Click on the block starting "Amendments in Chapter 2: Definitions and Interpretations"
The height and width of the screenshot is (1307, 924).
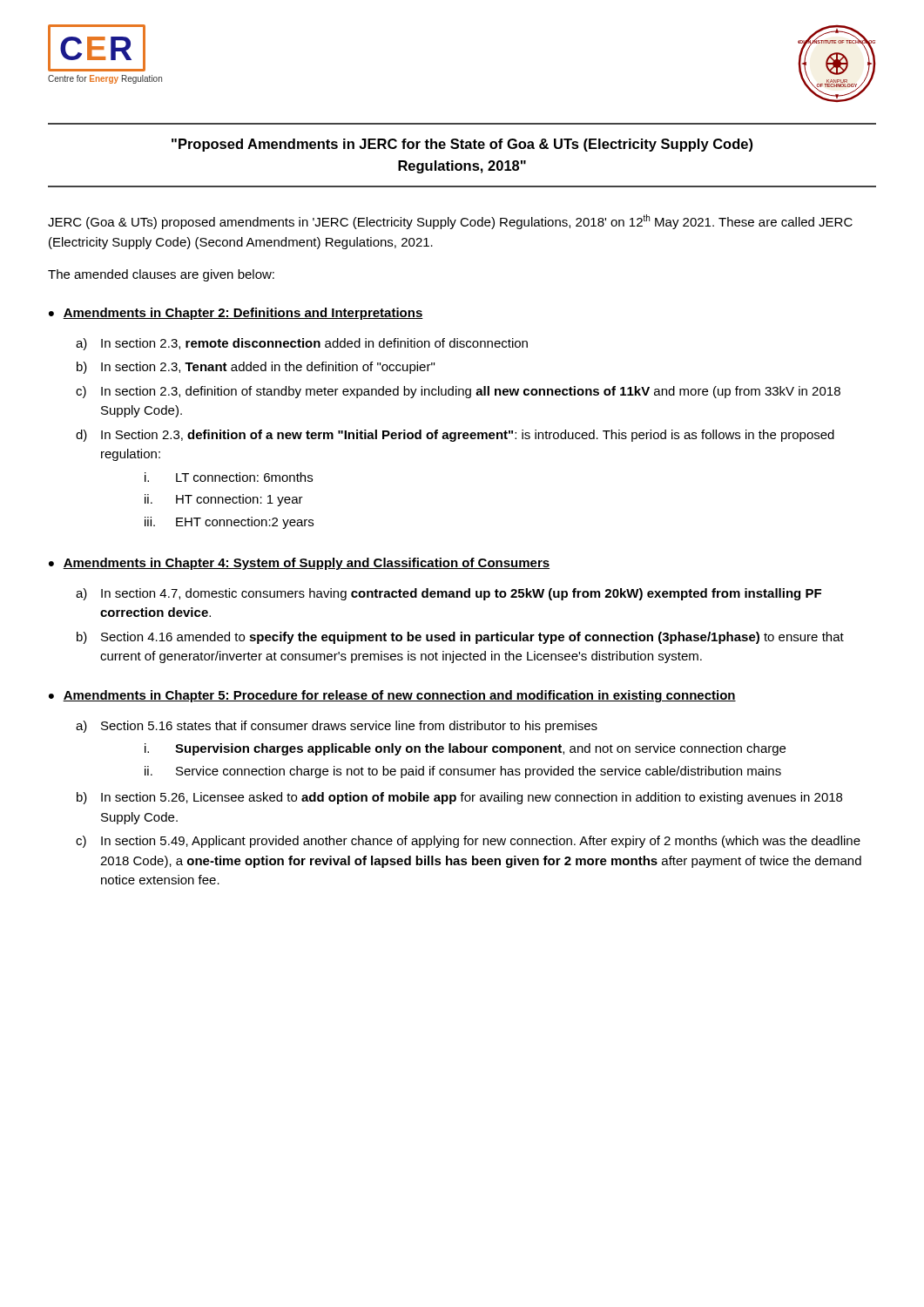point(243,313)
